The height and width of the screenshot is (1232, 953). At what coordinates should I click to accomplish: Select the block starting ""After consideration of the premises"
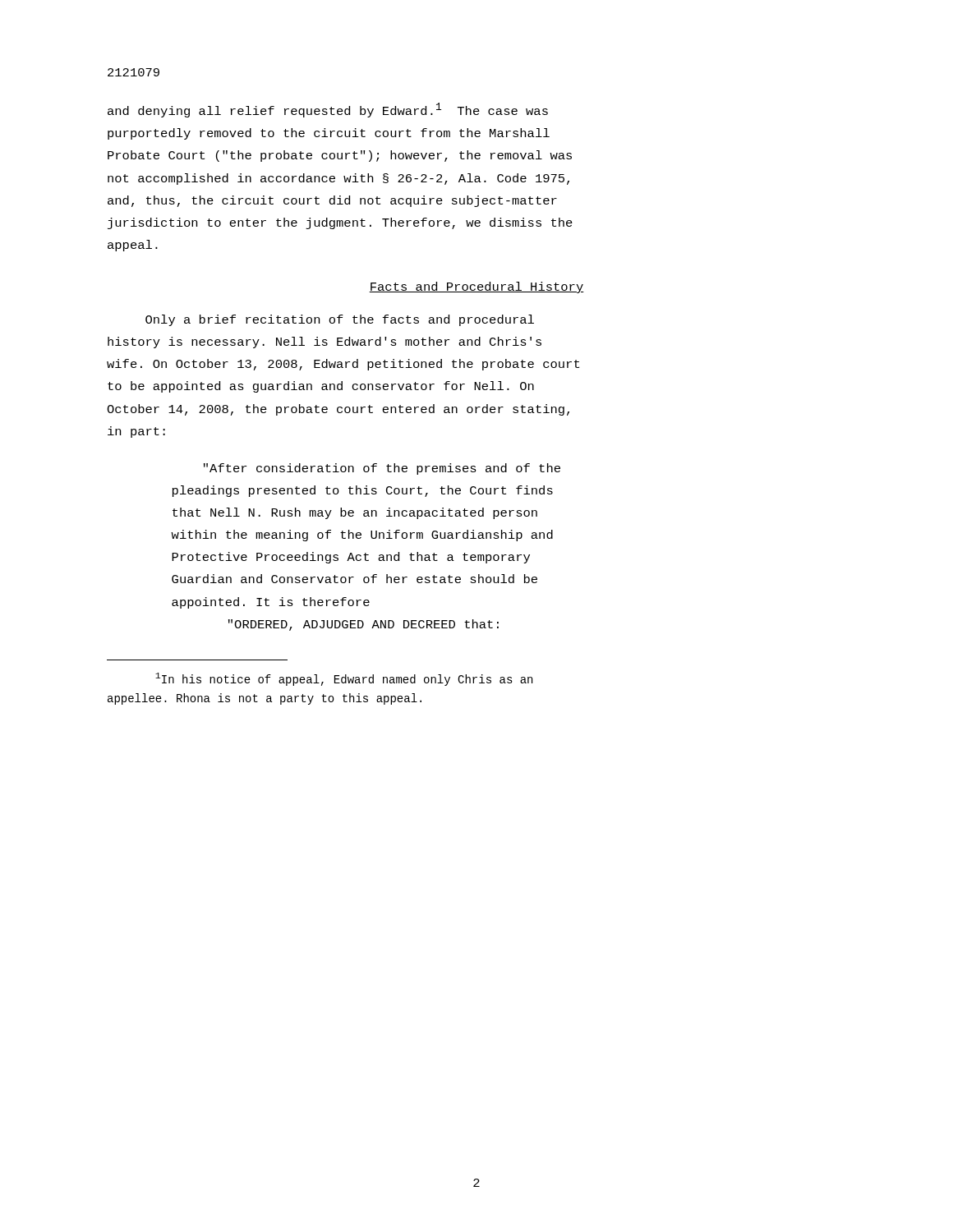pyautogui.click(x=359, y=536)
